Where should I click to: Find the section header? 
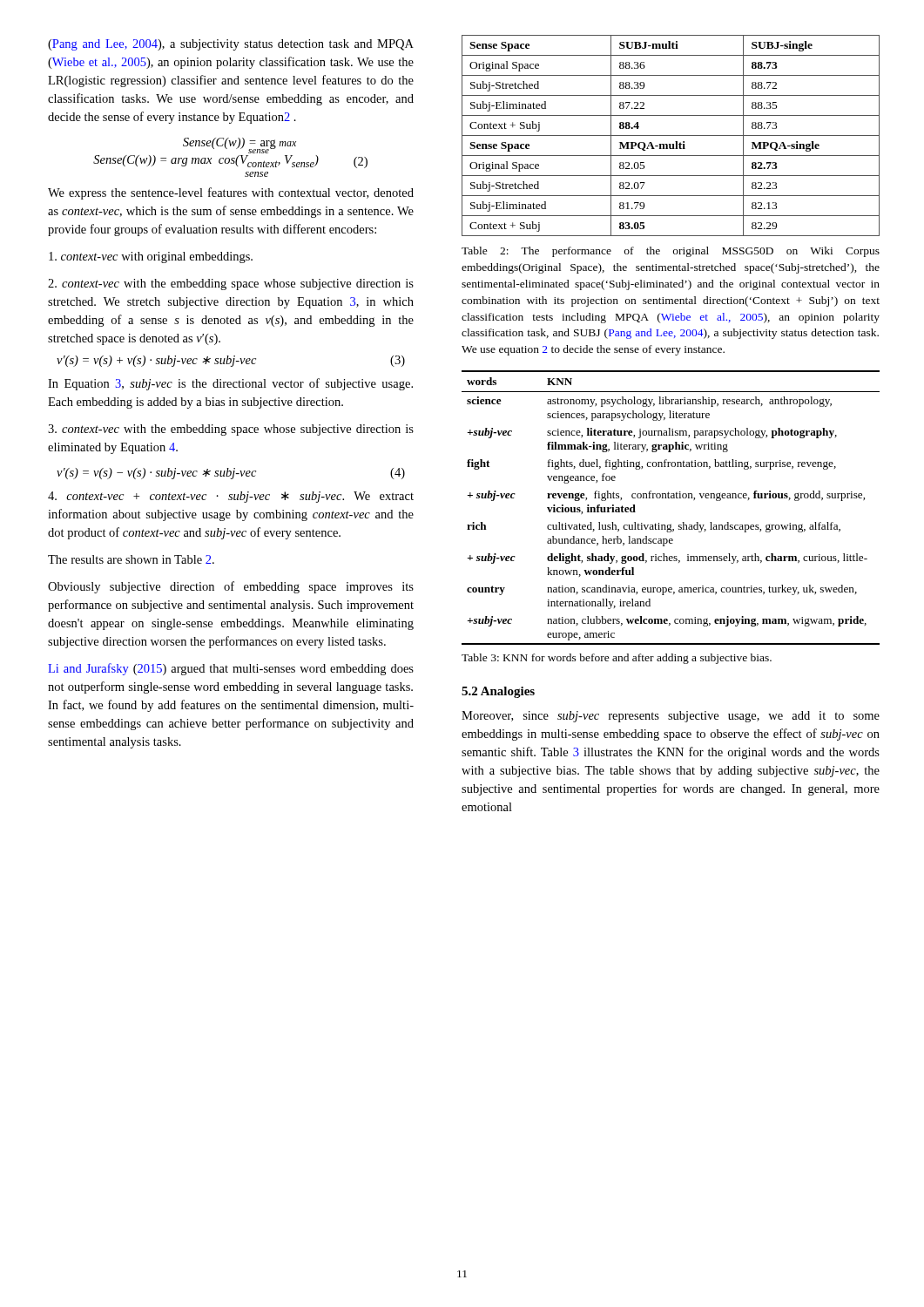pos(671,692)
